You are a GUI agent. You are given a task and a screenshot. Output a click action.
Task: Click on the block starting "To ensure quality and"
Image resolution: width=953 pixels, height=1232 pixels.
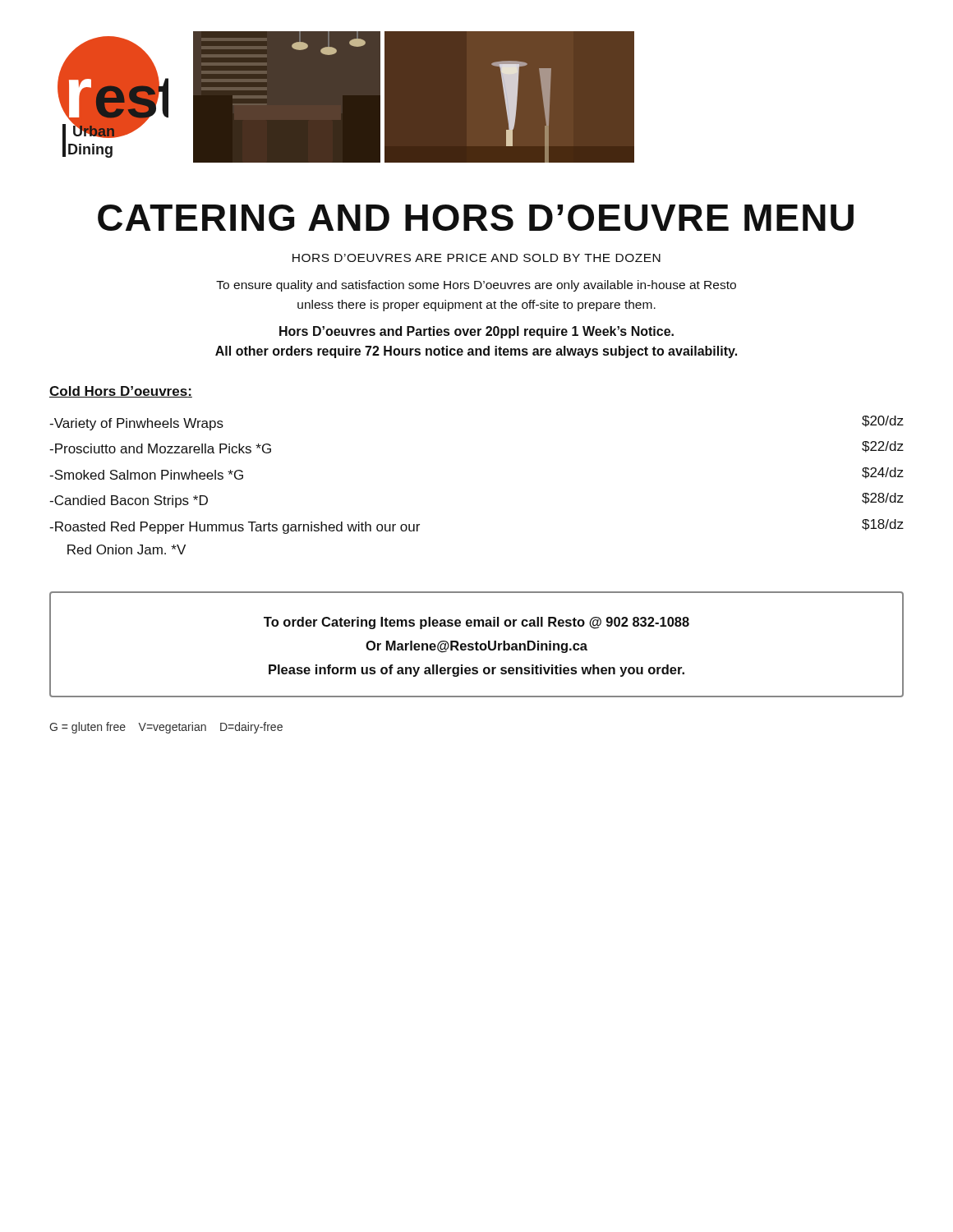point(476,294)
